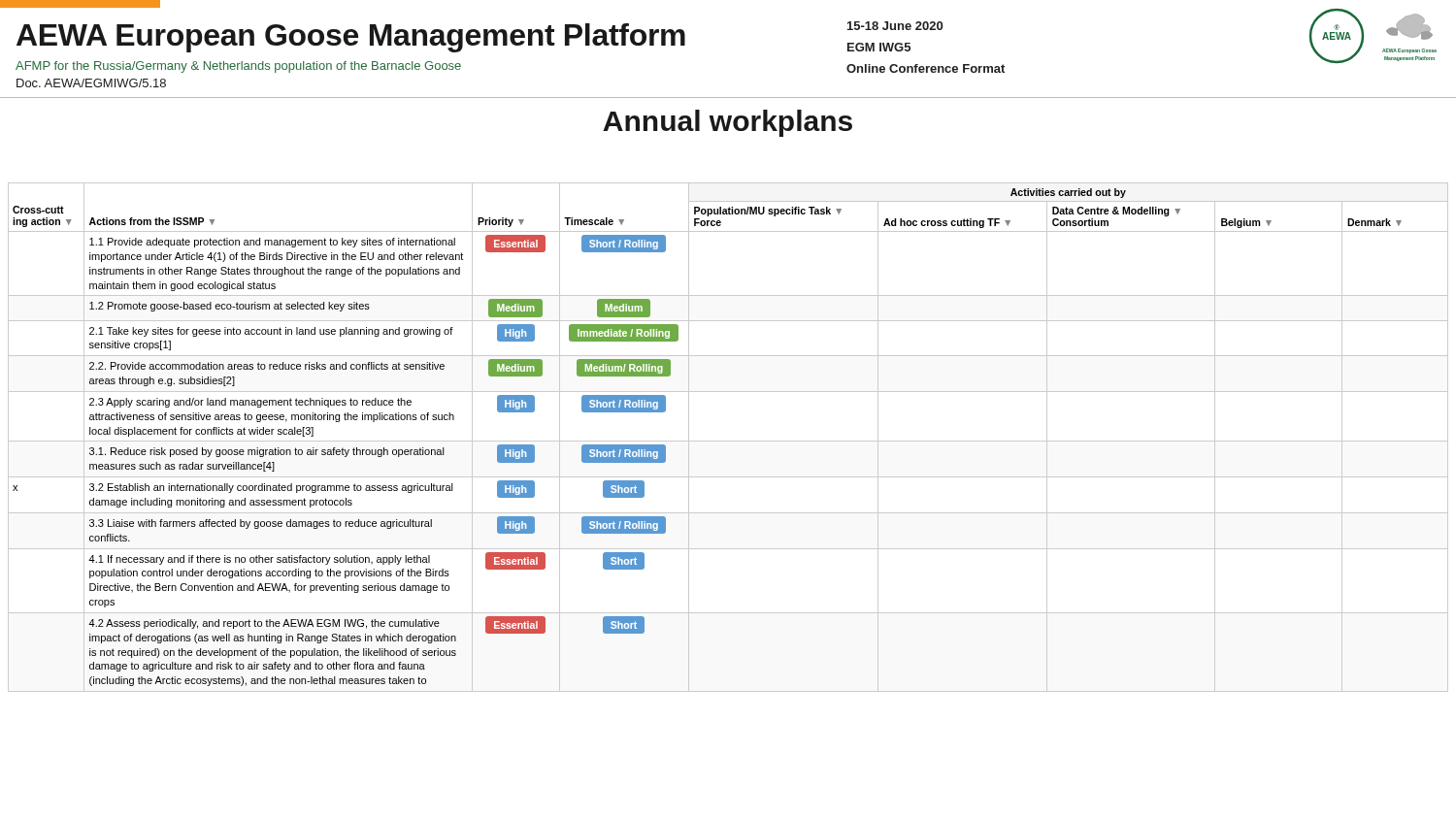The height and width of the screenshot is (819, 1456).
Task: Locate the text "Doc. AEWA/EGMIWG/5.18"
Action: (x=91, y=83)
